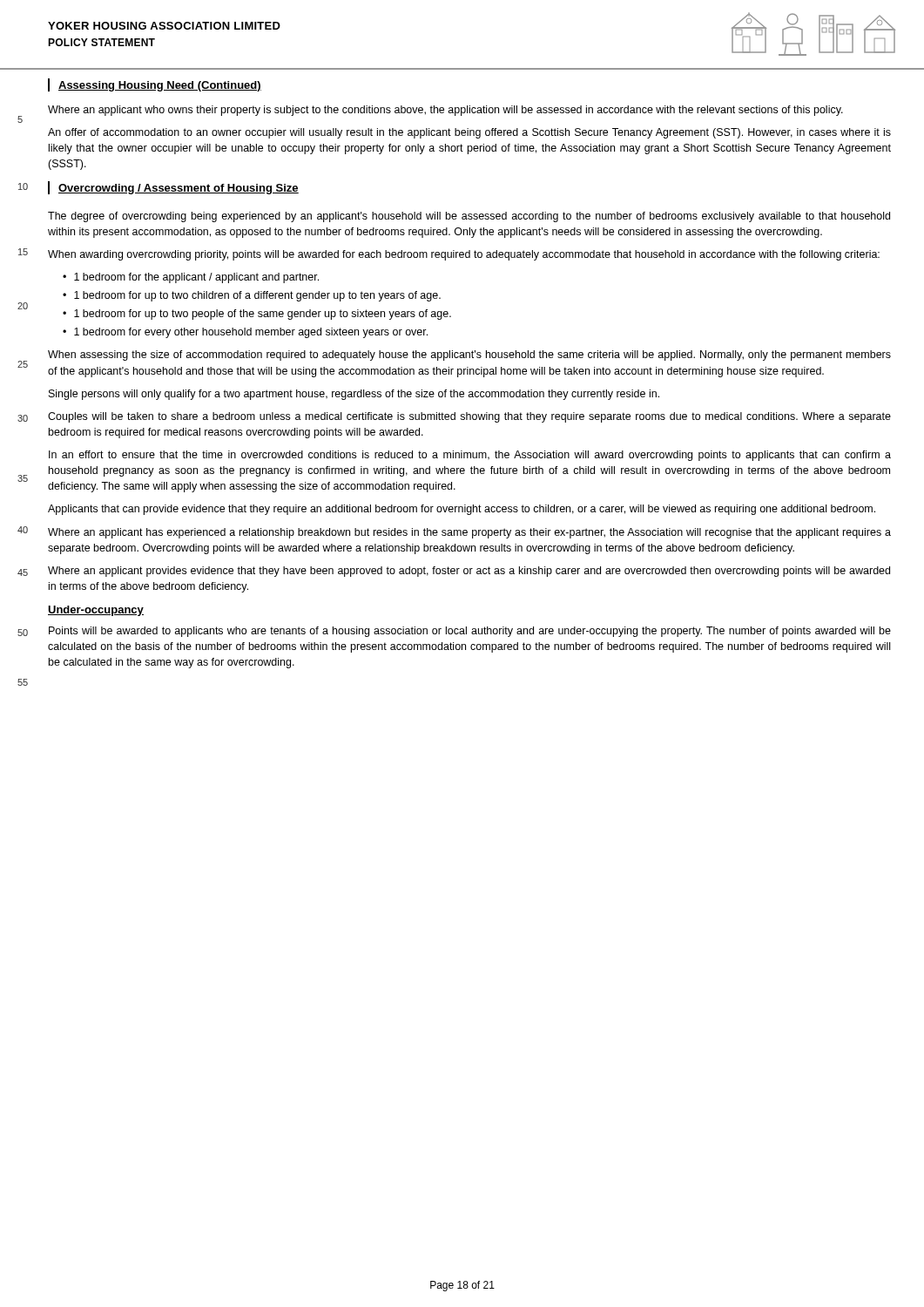924x1307 pixels.
Task: Find the text block containing "When assessing the size of"
Action: pyautogui.click(x=469, y=363)
